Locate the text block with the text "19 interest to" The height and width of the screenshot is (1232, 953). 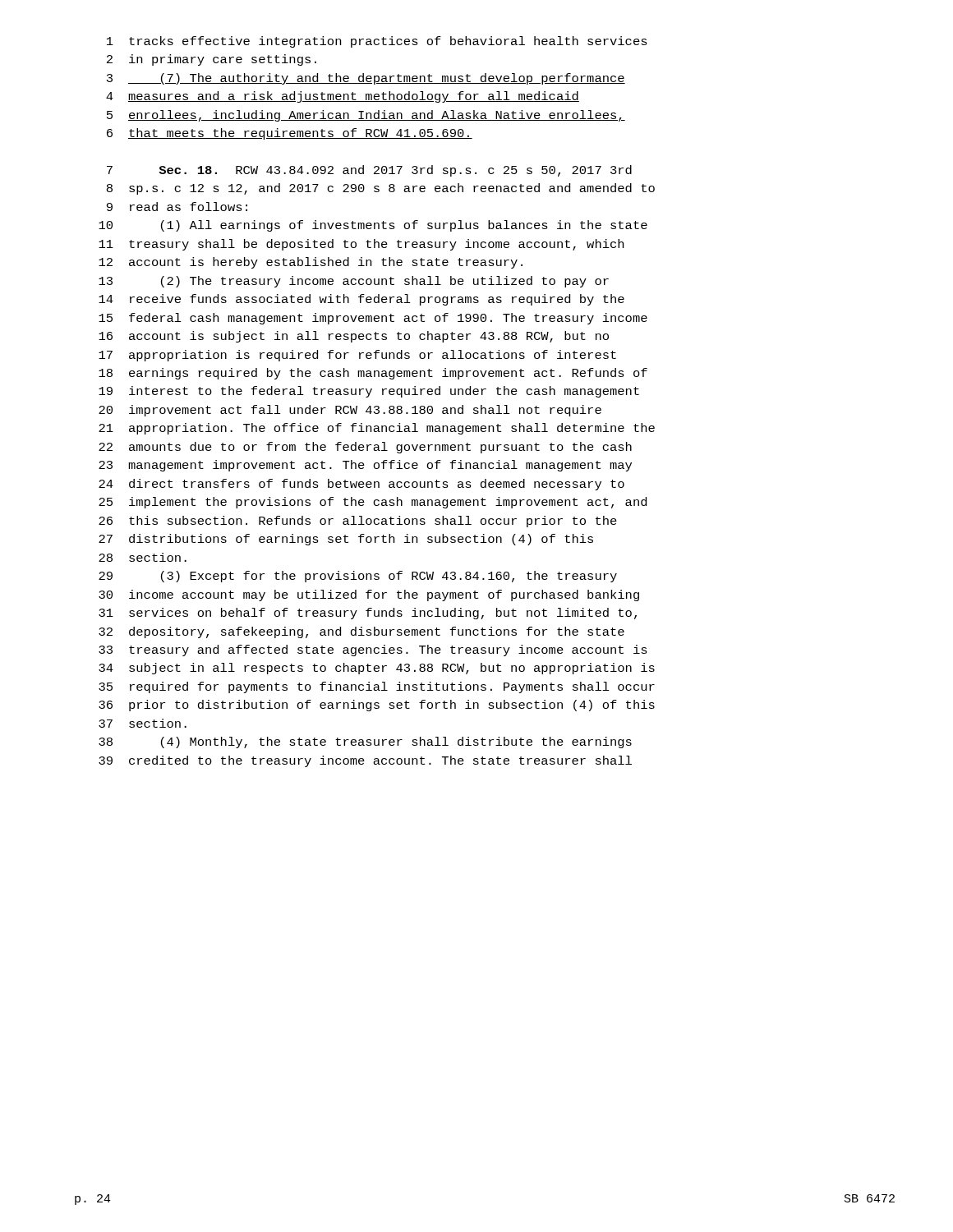(x=485, y=392)
